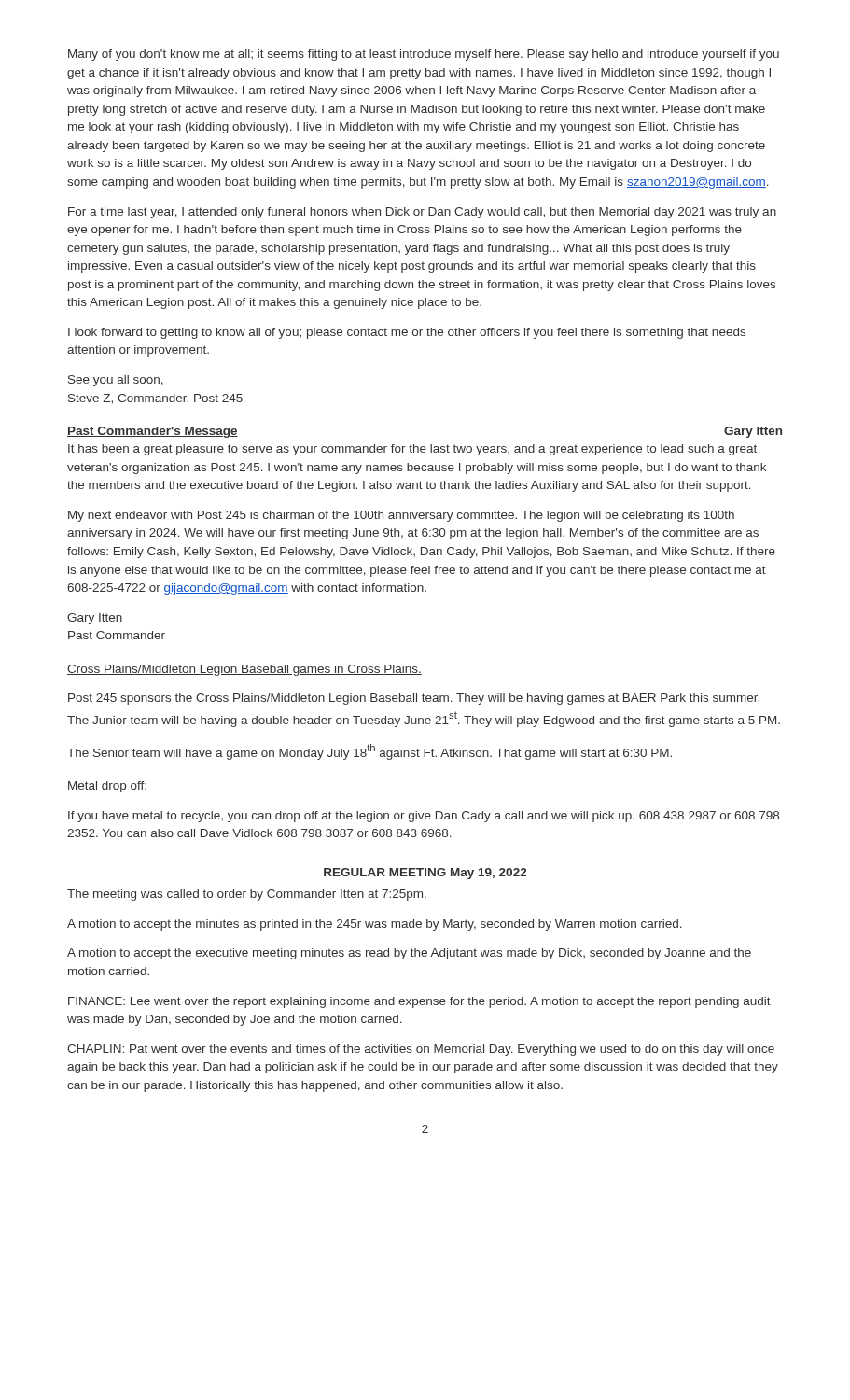
Task: Click on the element starting "Post 245 sponsors the"
Action: (425, 709)
